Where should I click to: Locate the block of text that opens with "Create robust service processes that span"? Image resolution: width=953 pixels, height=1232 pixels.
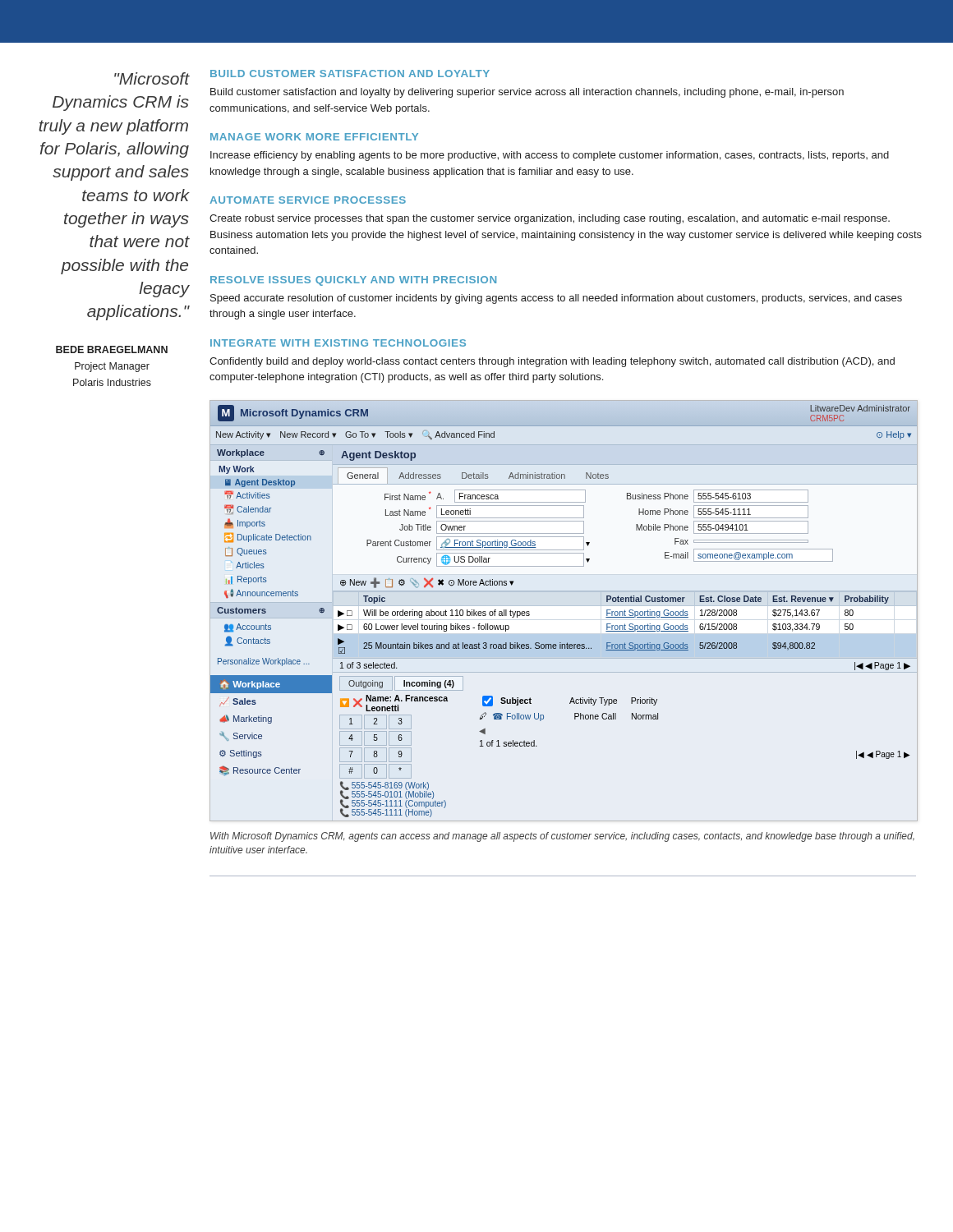point(566,234)
